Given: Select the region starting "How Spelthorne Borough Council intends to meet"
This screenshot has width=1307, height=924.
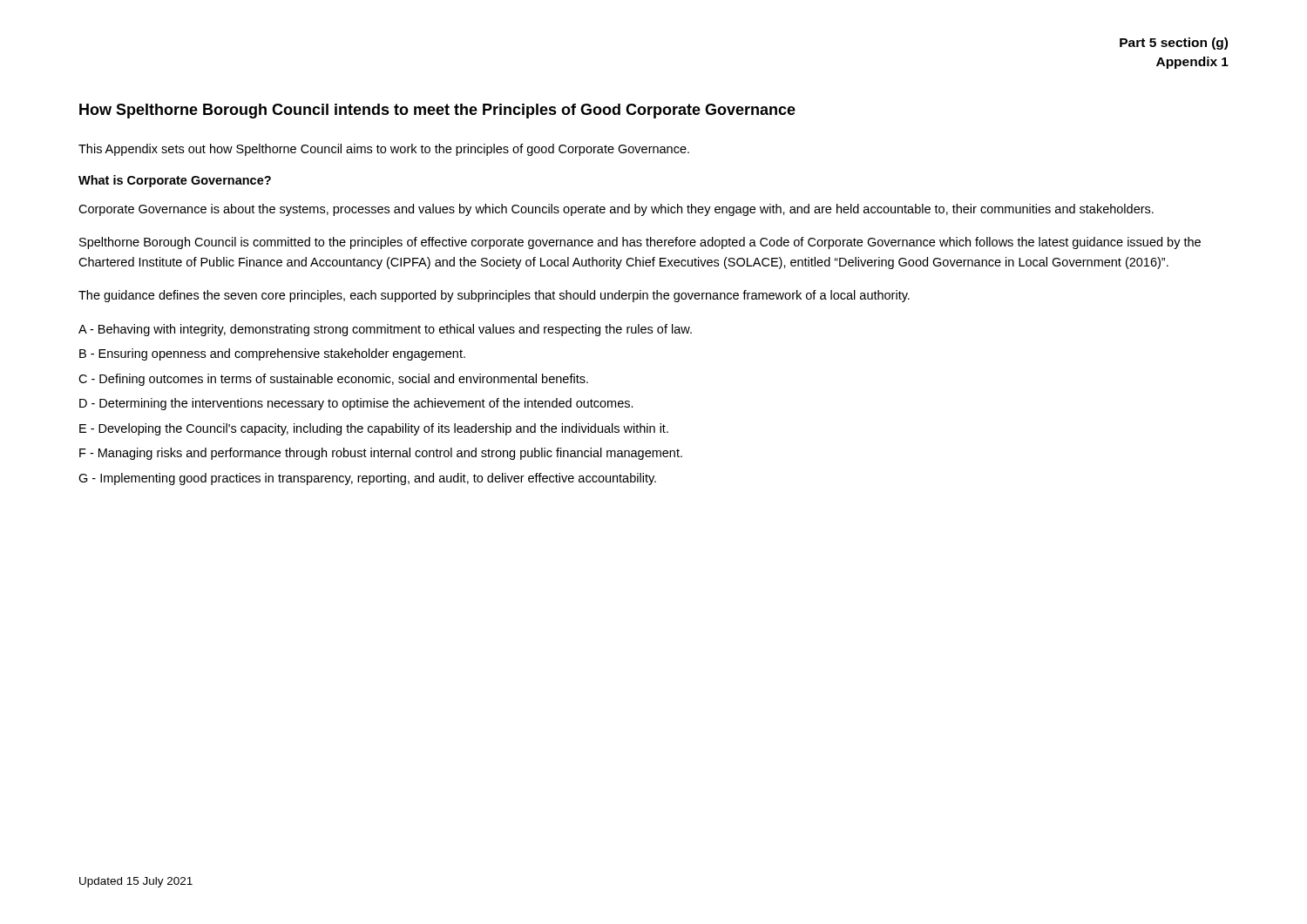Looking at the screenshot, I should [x=437, y=110].
